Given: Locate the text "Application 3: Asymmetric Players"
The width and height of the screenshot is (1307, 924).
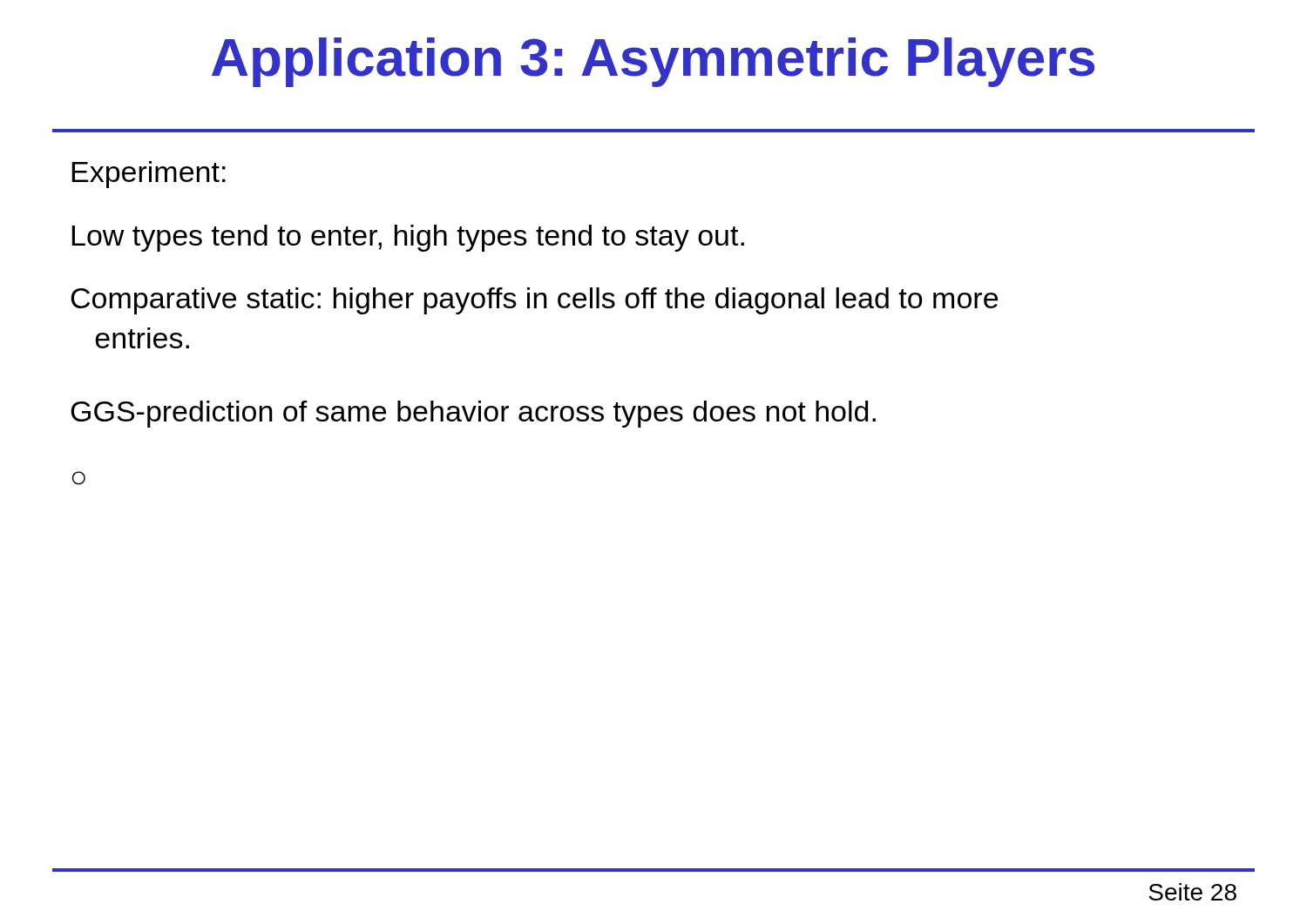Looking at the screenshot, I should tap(654, 57).
